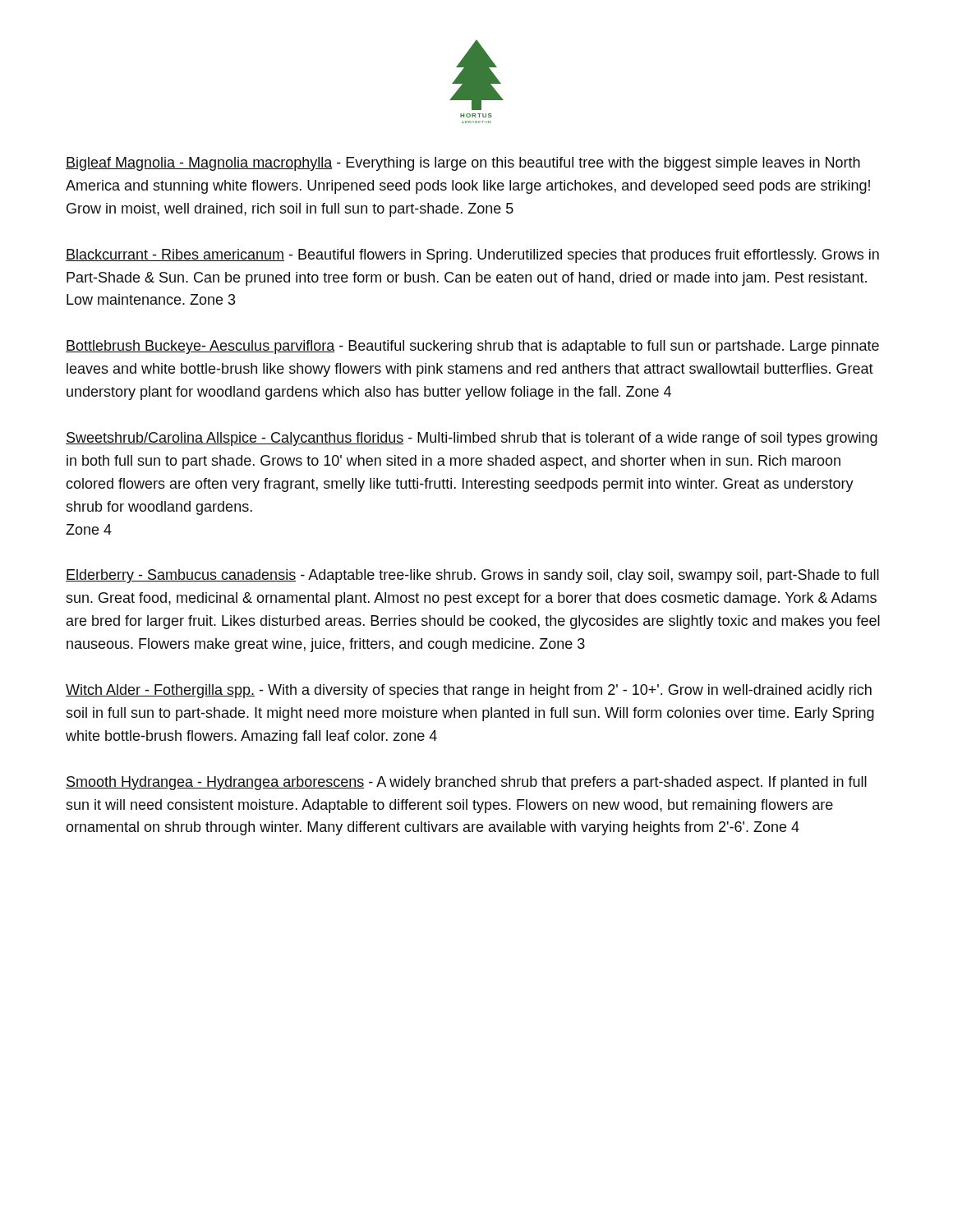Locate the block starting "Blackcurrant - Ribes americanum - Beautiful"
Viewport: 953px width, 1232px height.
click(x=473, y=277)
